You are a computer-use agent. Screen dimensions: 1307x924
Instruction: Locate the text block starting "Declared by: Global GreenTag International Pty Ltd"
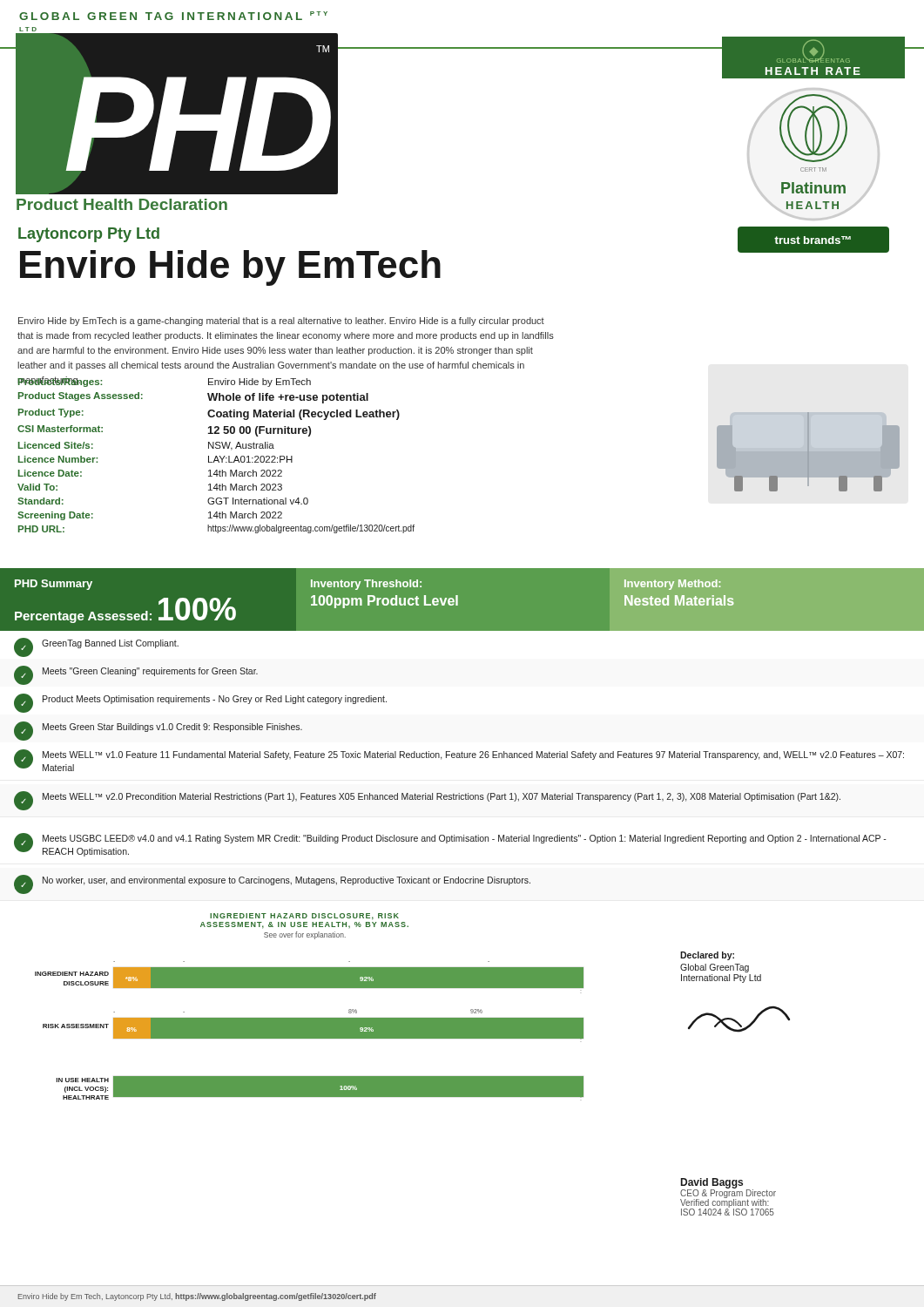coord(707,956)
